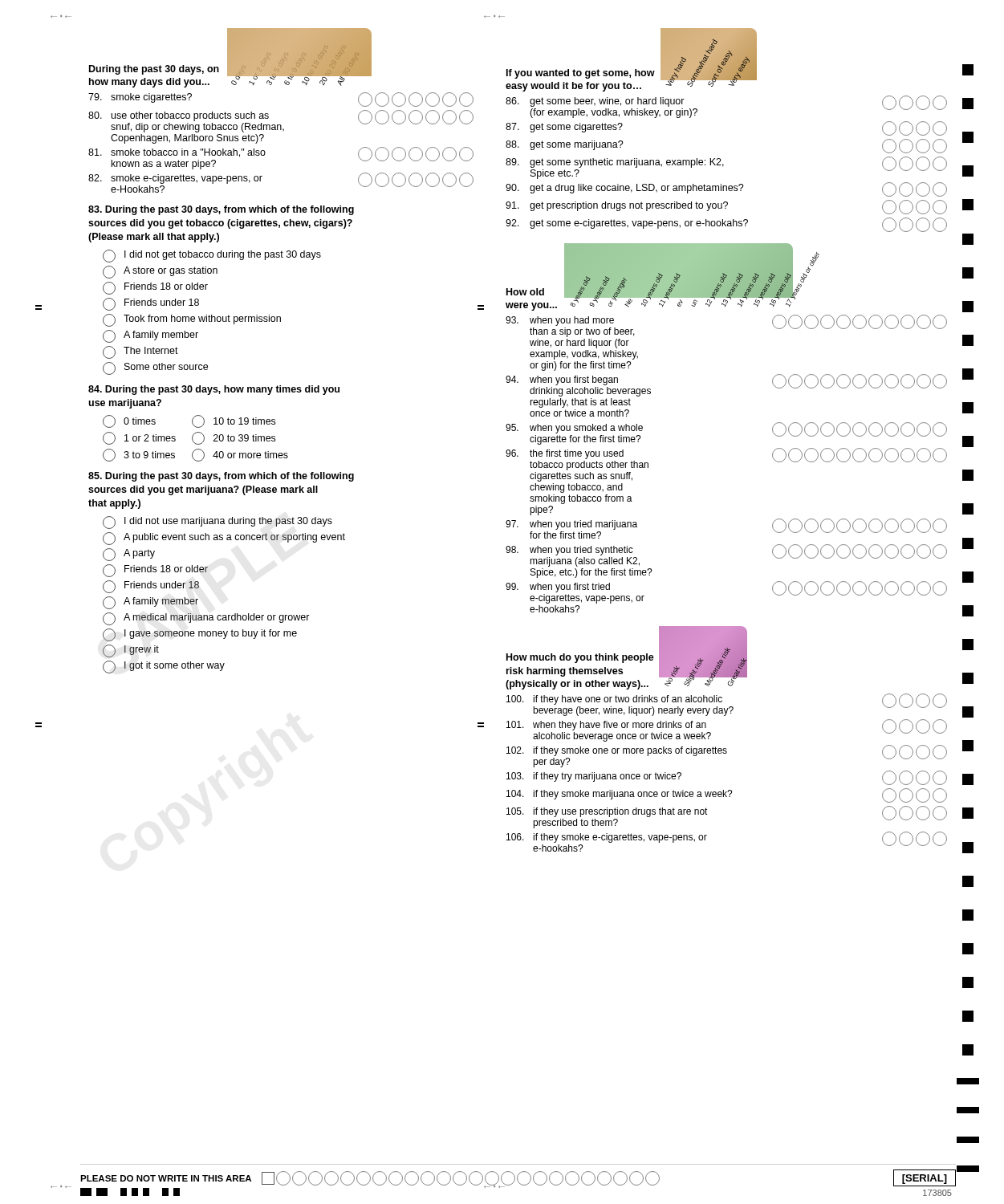Click the passage that begins "86. get some beer, wine,"
The height and width of the screenshot is (1204, 1004).
606,109
